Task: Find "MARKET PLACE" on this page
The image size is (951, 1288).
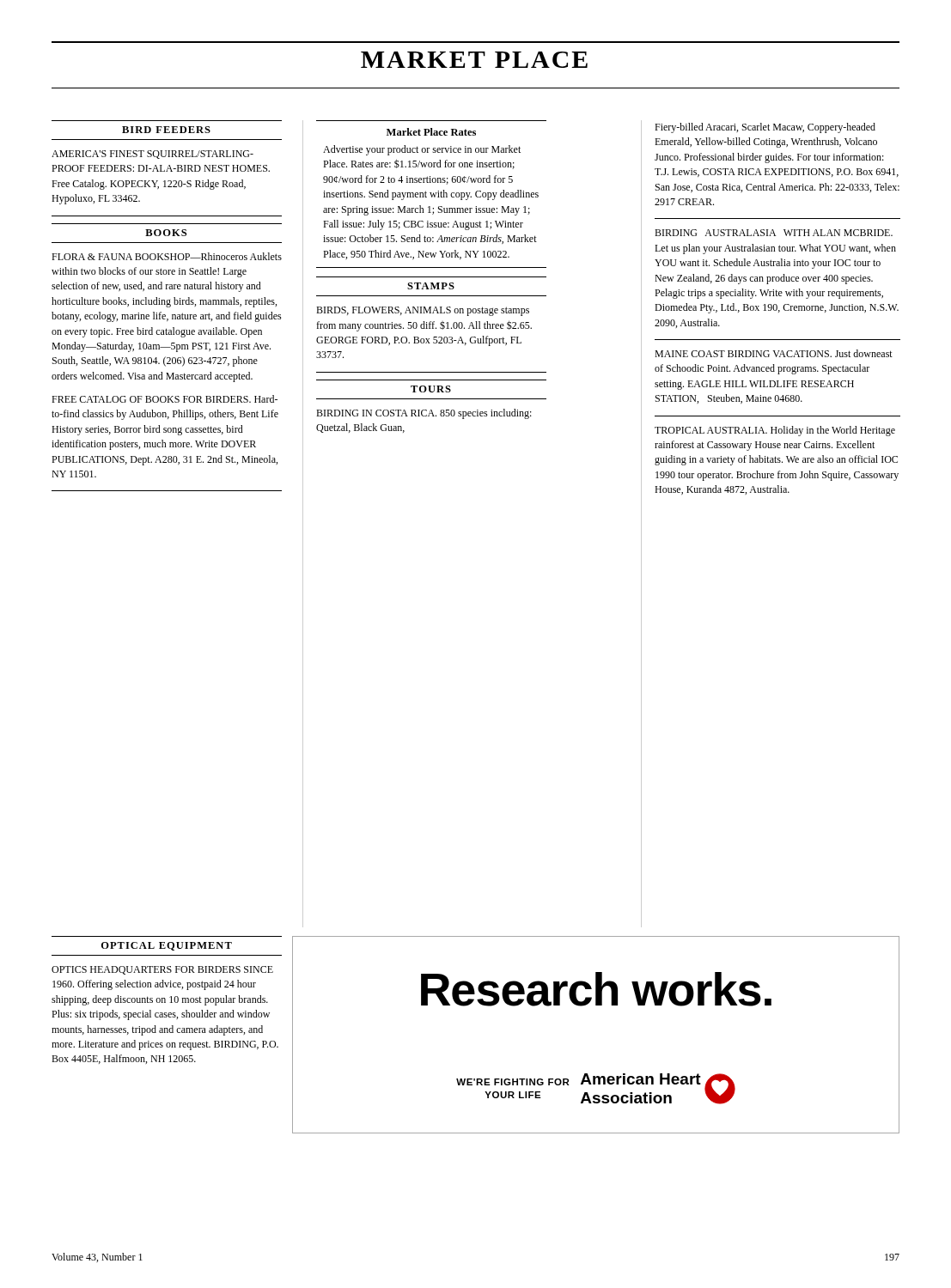Action: [x=476, y=59]
